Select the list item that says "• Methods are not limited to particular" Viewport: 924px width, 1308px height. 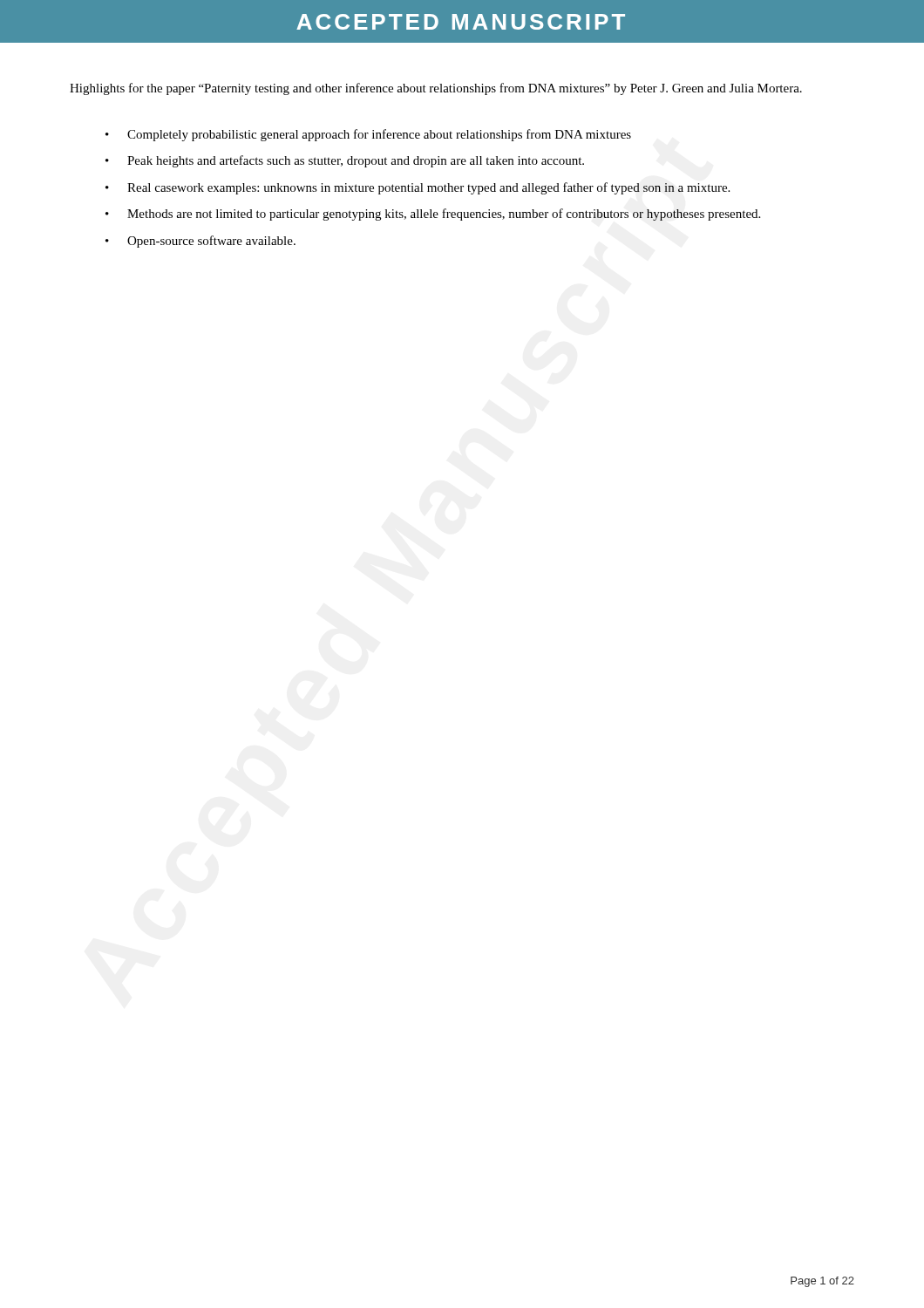point(433,214)
